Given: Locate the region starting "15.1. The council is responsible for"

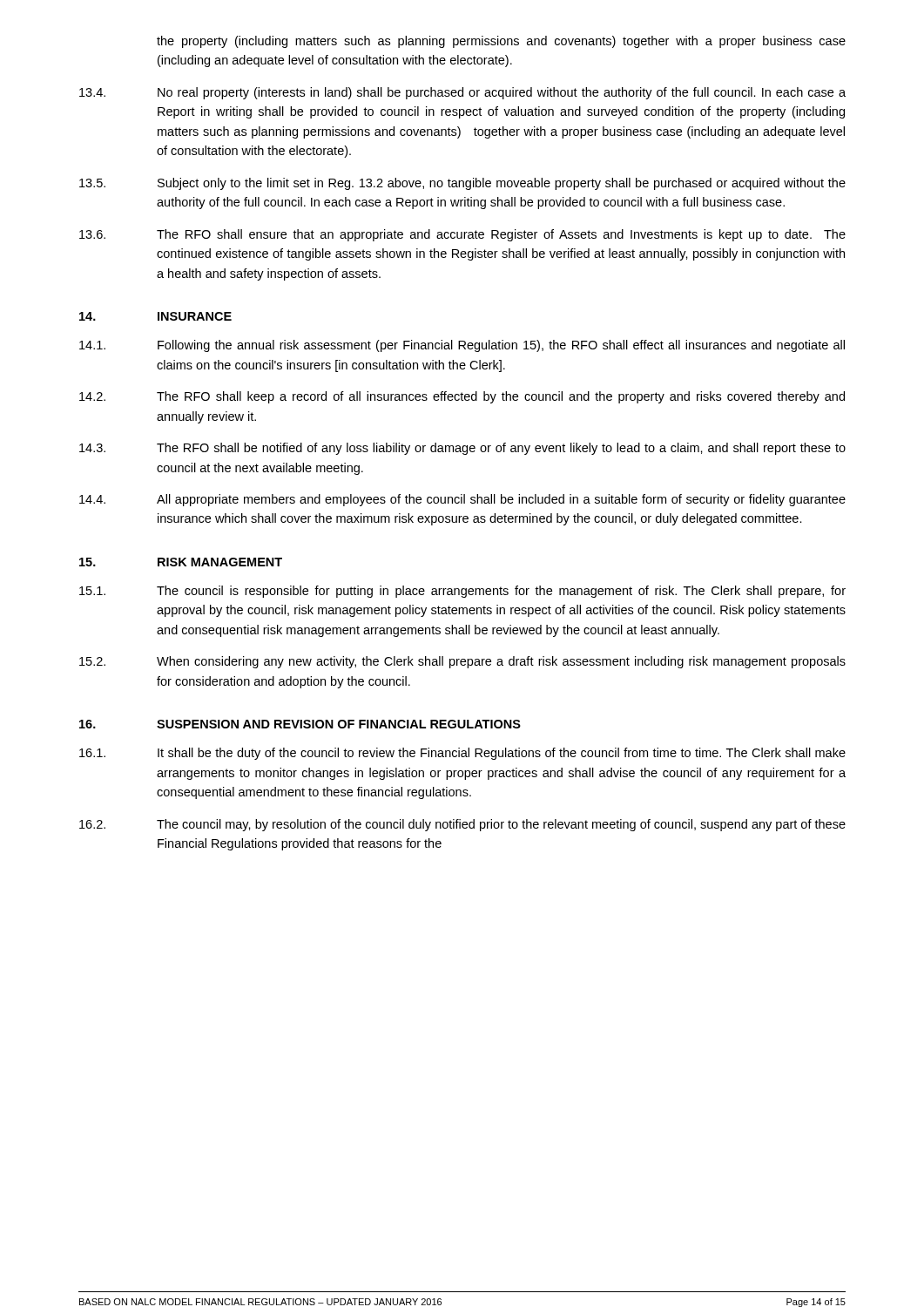Looking at the screenshot, I should pyautogui.click(x=462, y=610).
